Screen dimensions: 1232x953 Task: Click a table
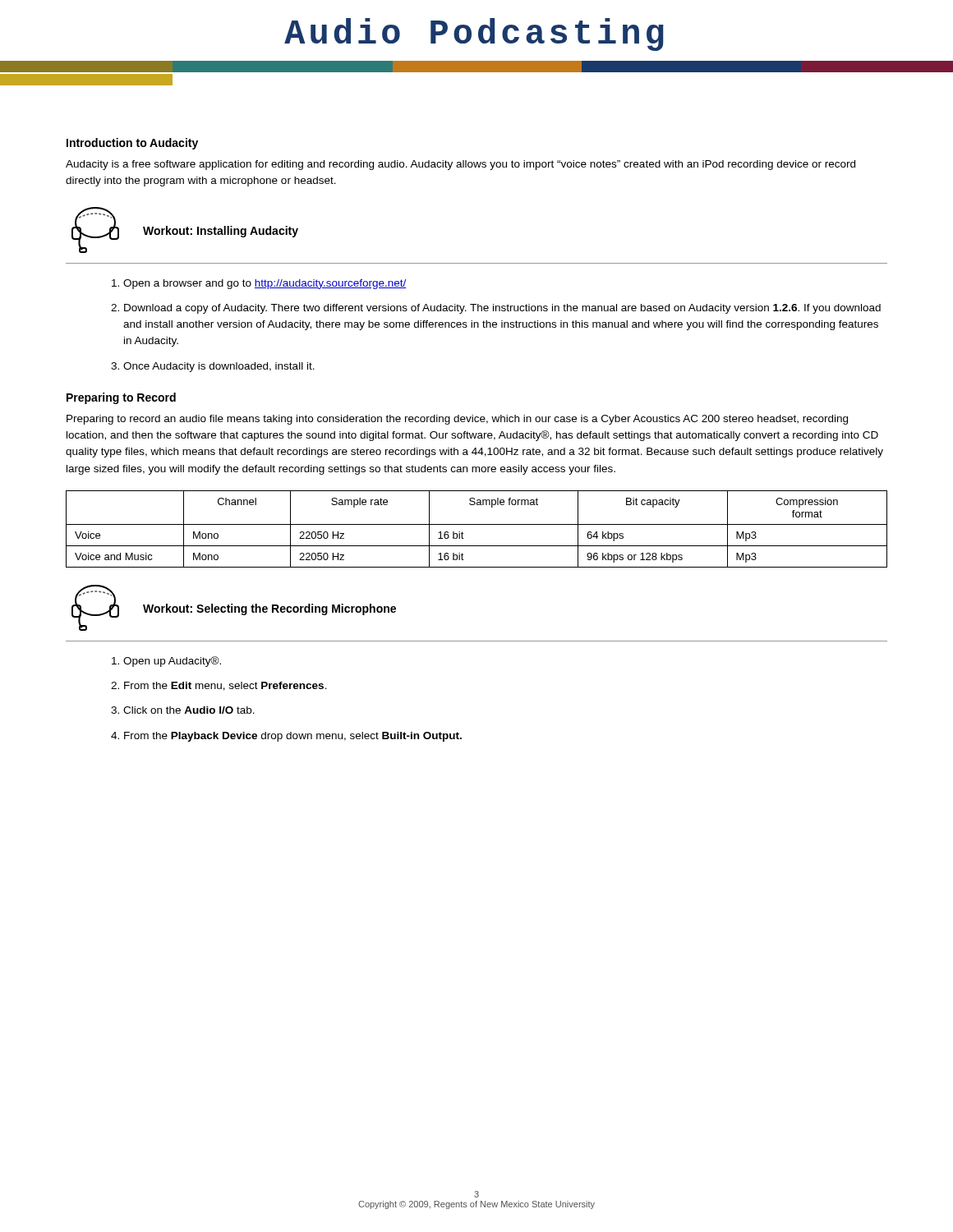(x=476, y=529)
